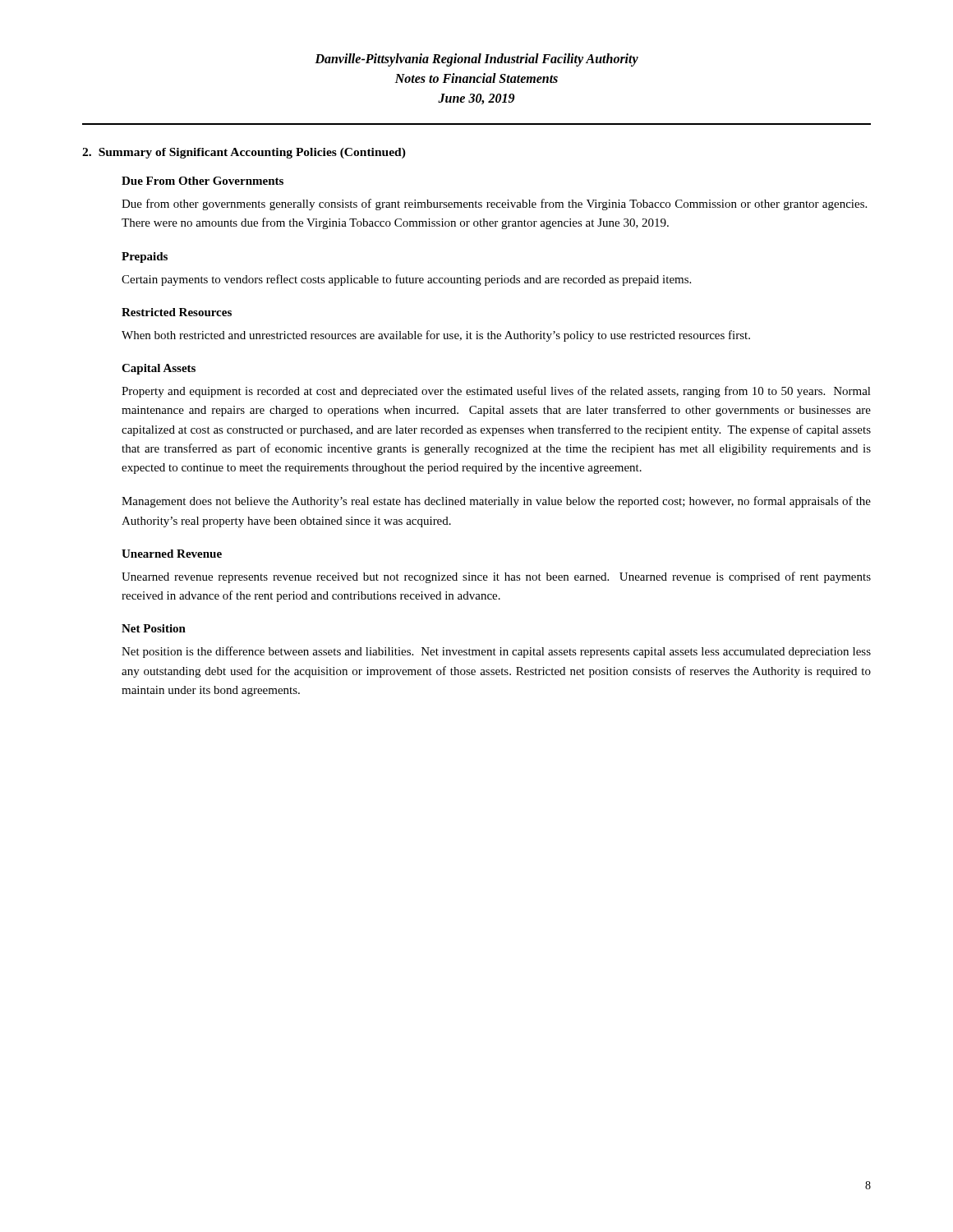Viewport: 953px width, 1232px height.
Task: Point to the region starting "Certain payments to vendors reflect costs"
Action: click(496, 279)
